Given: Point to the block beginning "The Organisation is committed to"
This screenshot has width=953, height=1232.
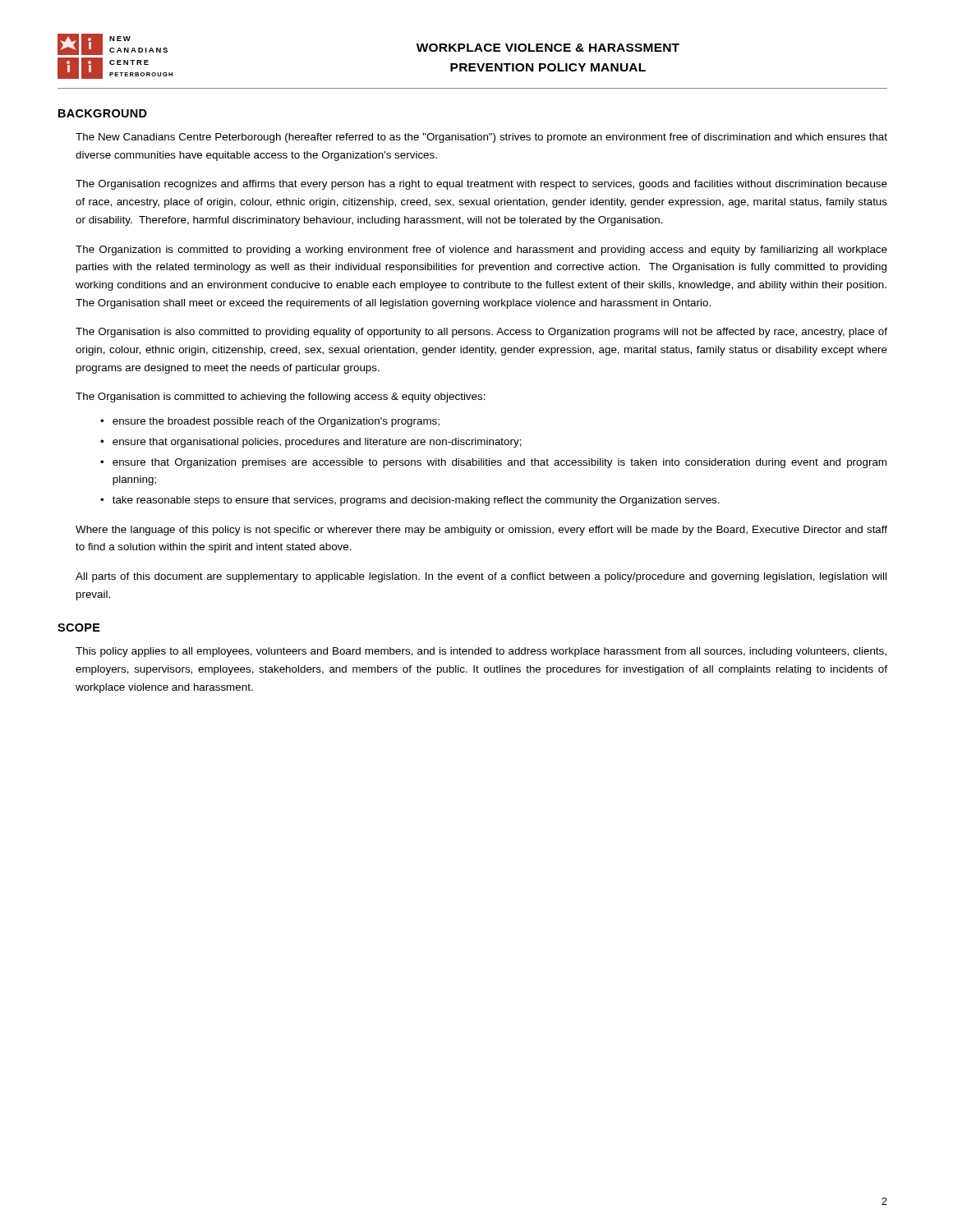Looking at the screenshot, I should click(x=281, y=397).
